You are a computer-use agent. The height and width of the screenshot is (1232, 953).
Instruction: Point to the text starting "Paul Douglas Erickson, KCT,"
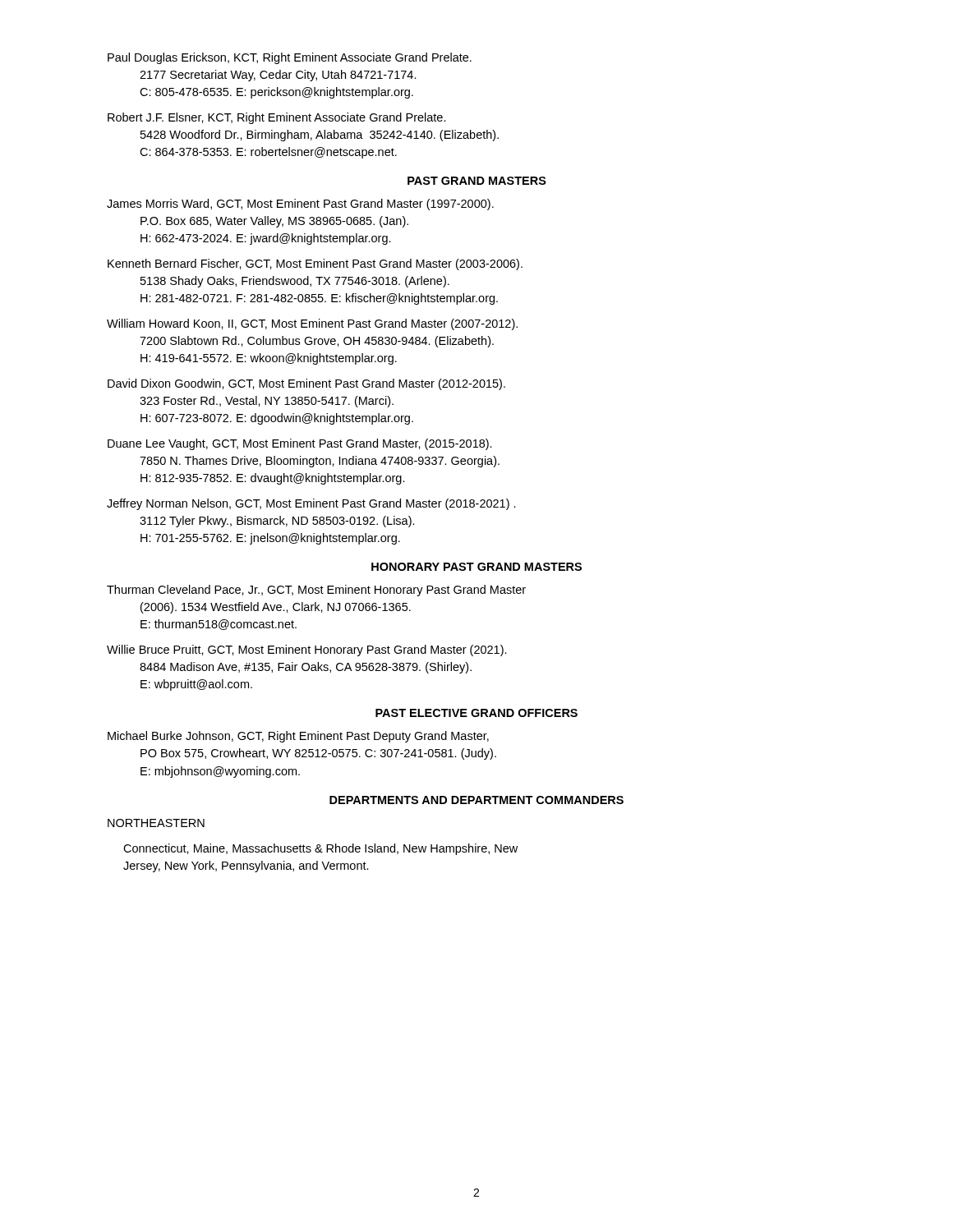[290, 58]
